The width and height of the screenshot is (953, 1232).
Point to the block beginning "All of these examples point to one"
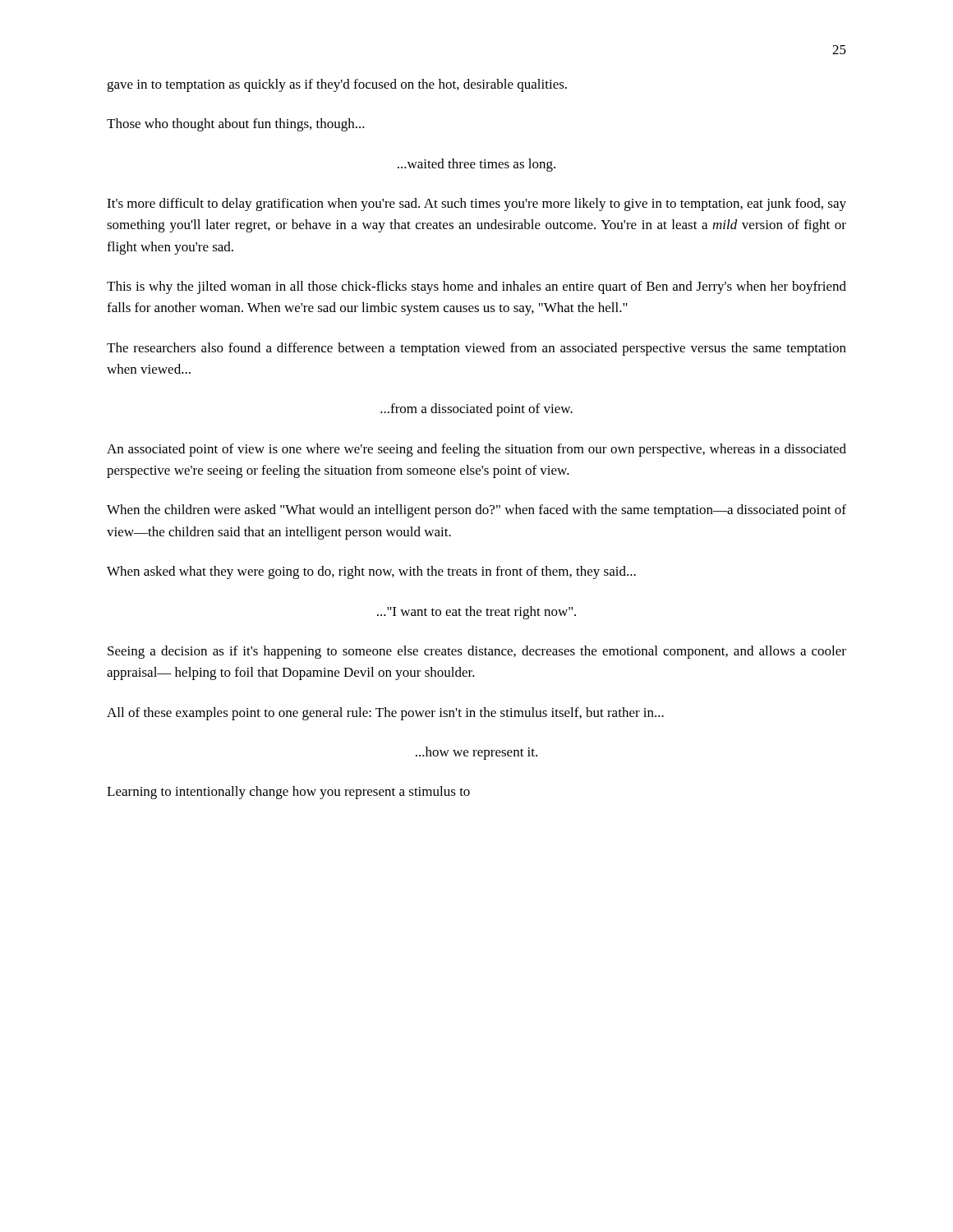point(386,712)
